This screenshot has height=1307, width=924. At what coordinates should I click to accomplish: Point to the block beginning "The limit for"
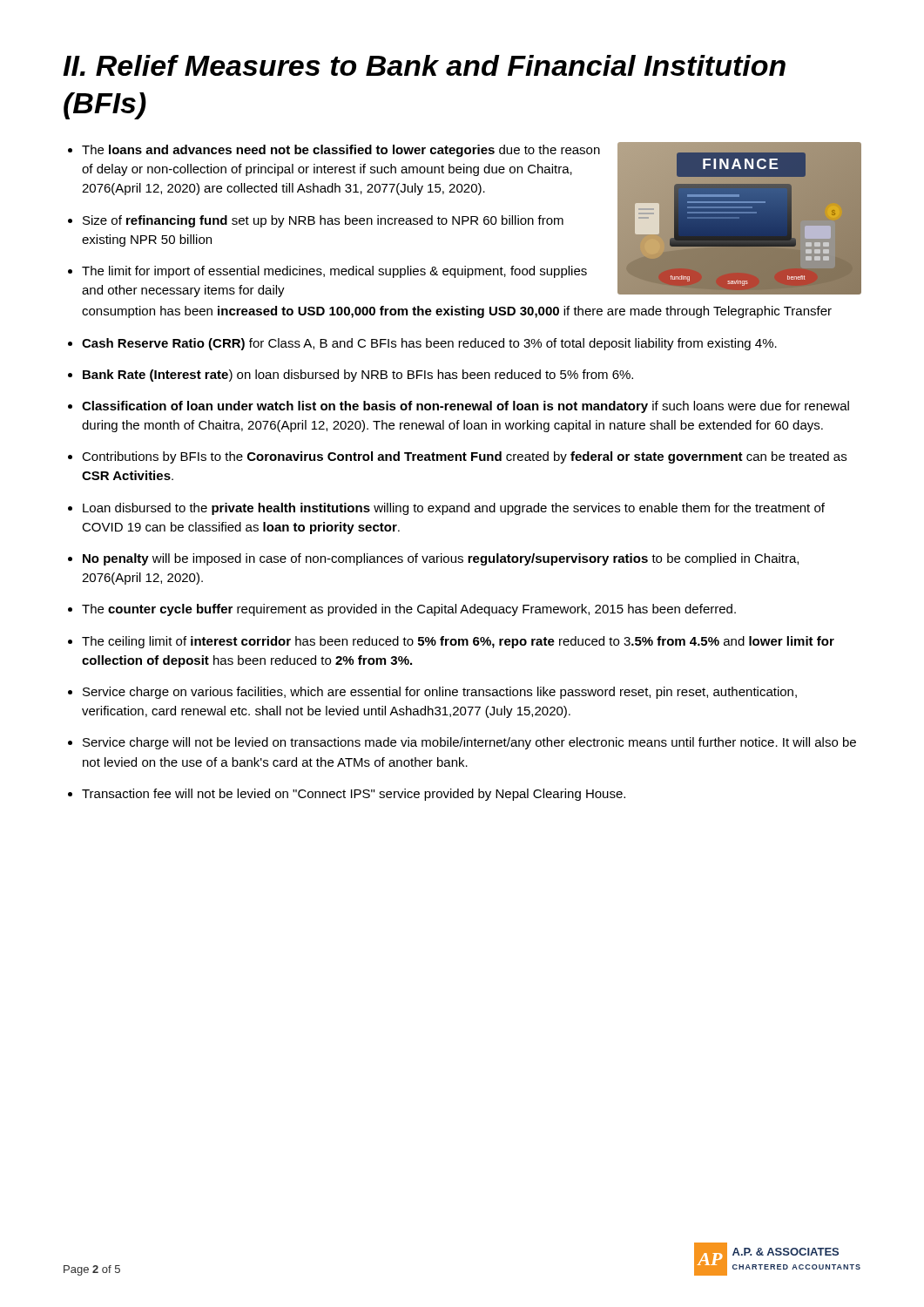(x=335, y=280)
